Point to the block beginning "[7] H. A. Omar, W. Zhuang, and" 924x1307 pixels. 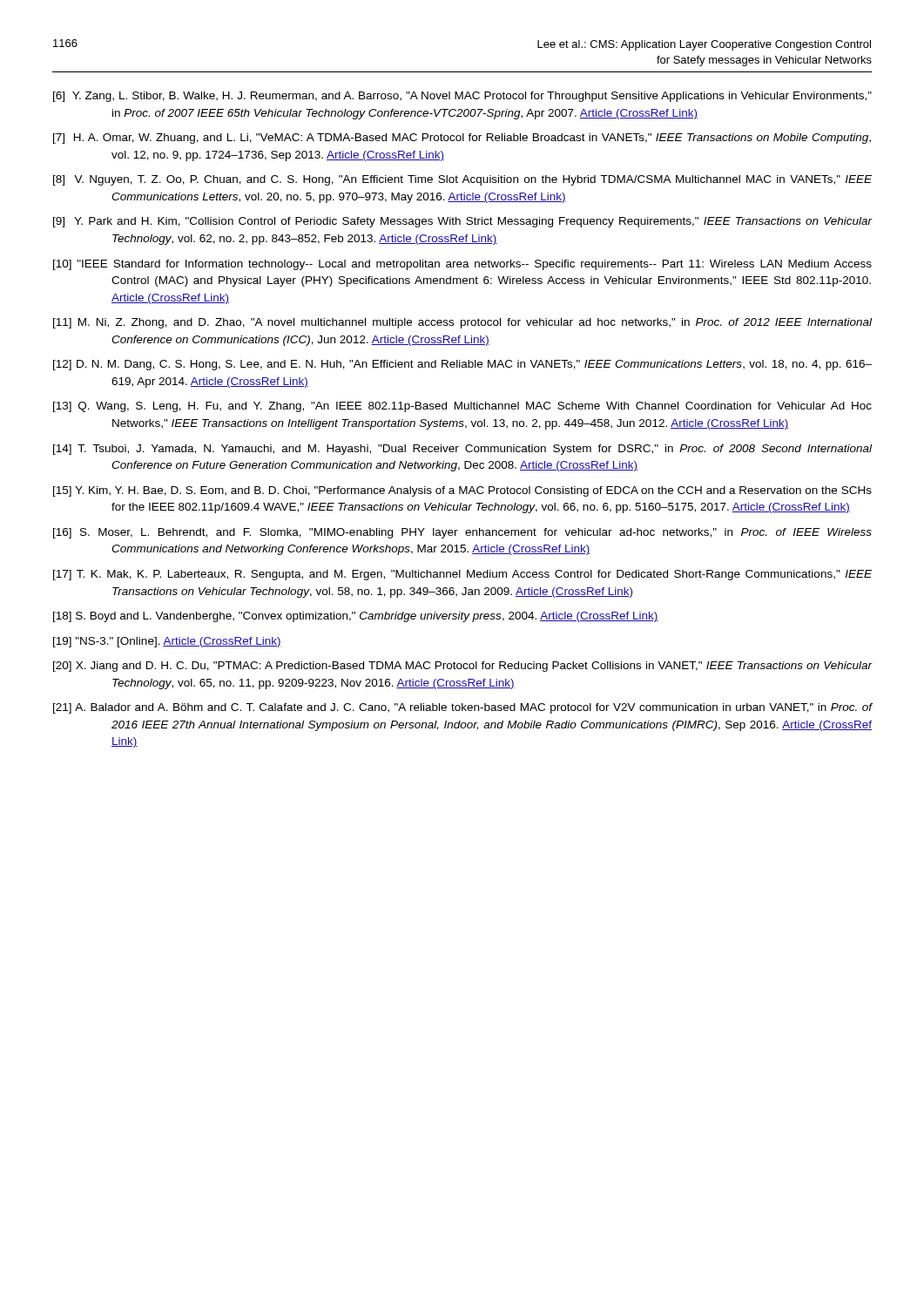[462, 146]
